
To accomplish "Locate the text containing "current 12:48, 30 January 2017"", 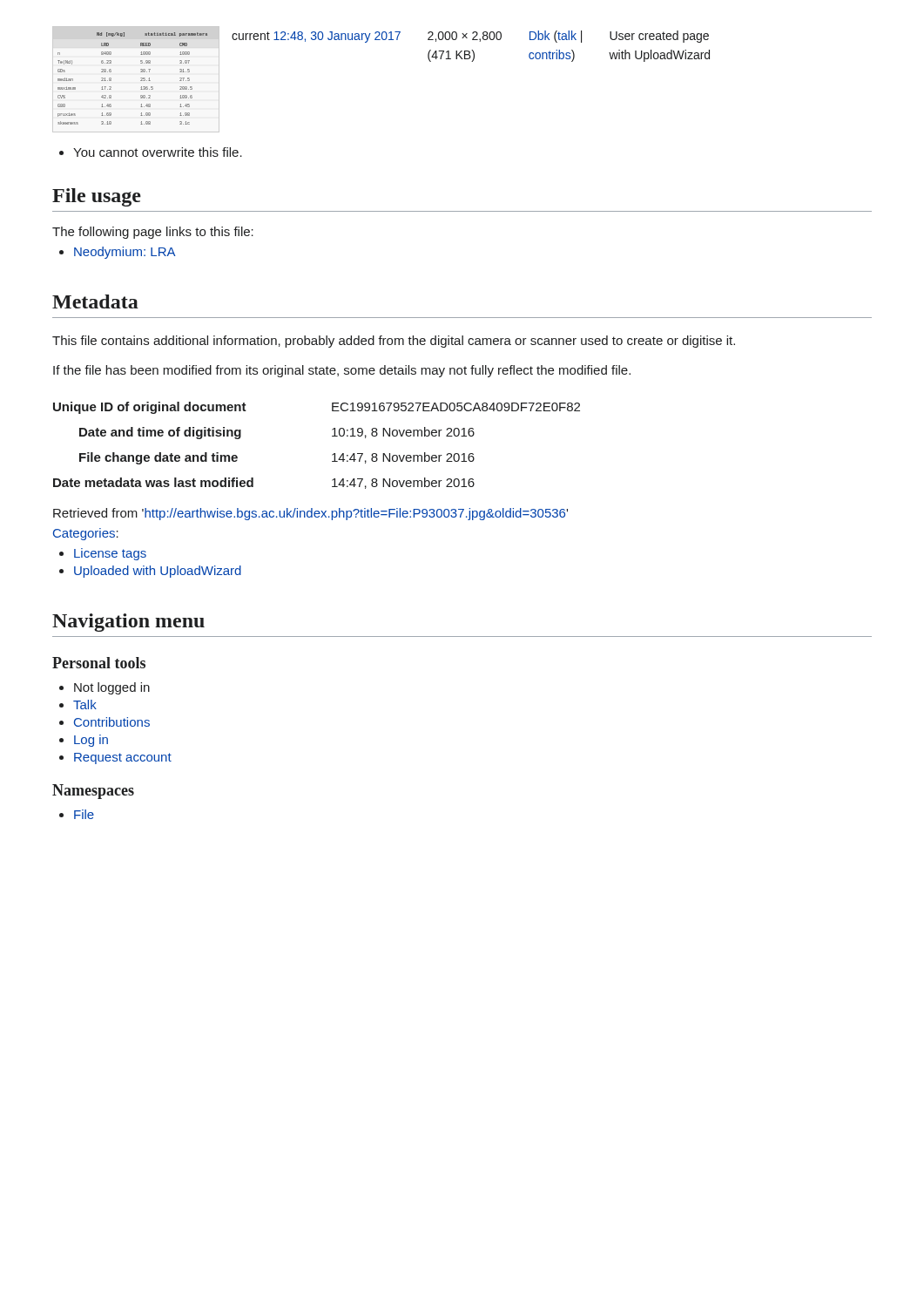I will coord(316,36).
